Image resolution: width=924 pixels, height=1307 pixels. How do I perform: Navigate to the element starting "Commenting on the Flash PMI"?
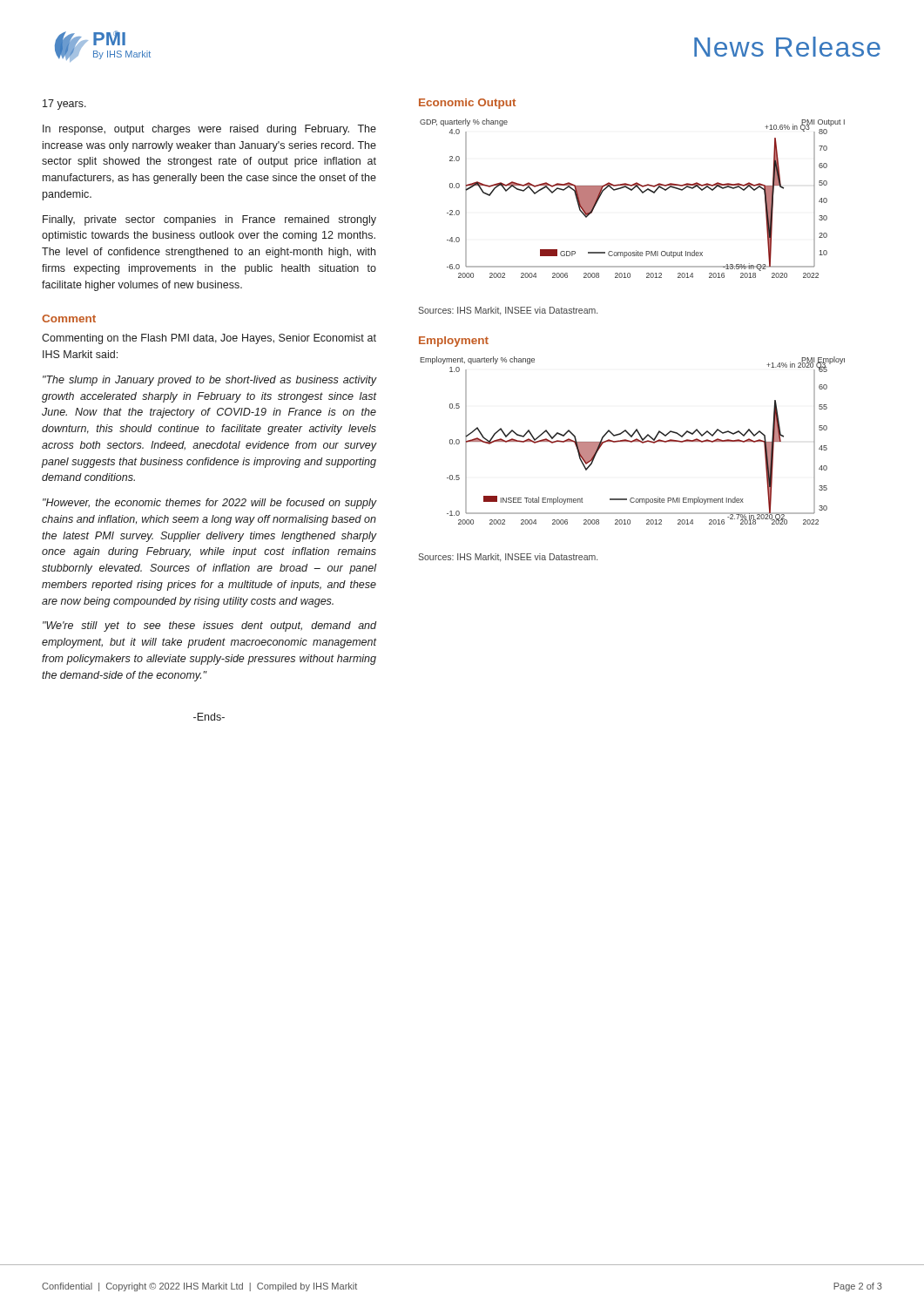[x=209, y=347]
